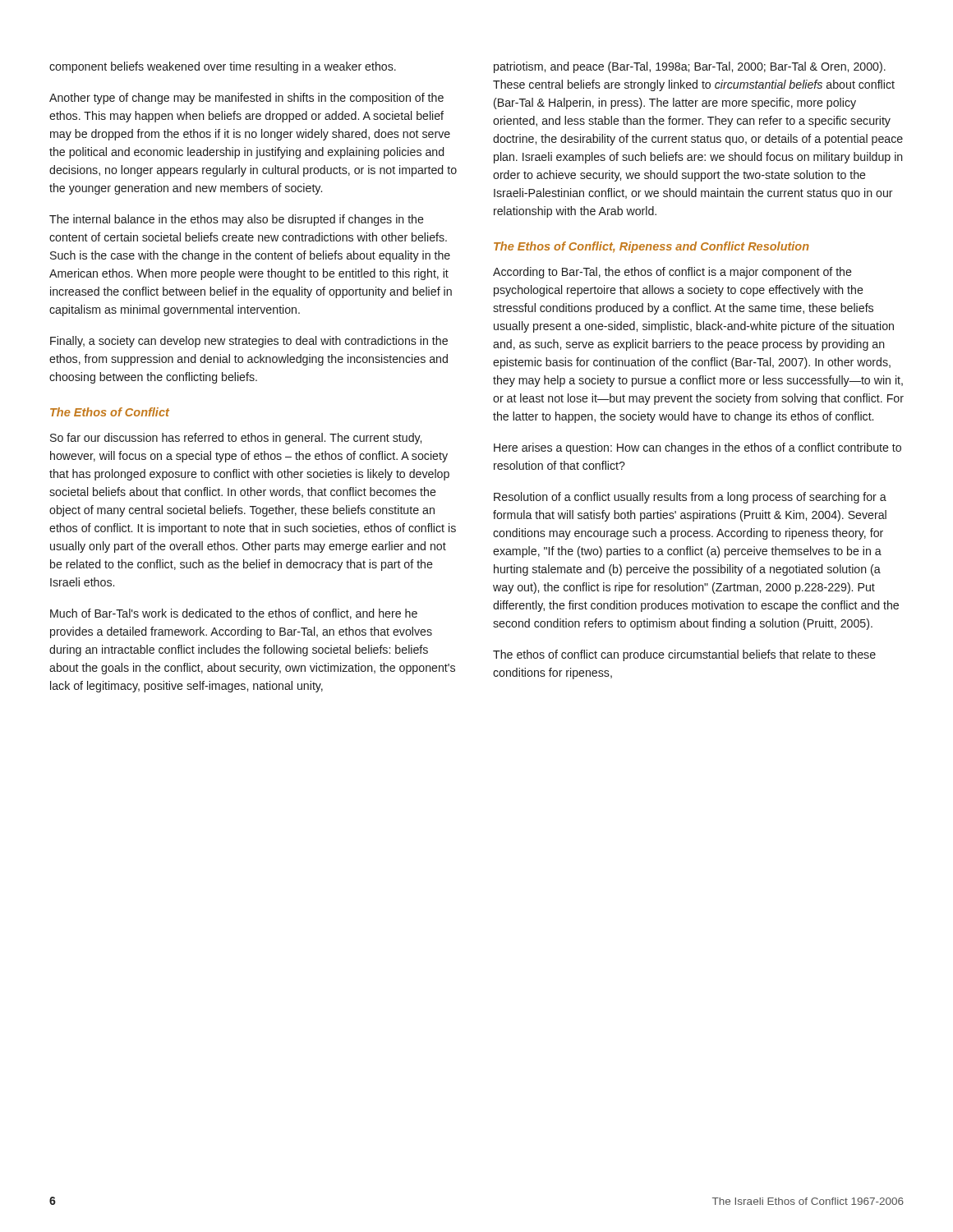Screen dimensions: 1232x953
Task: Find the text block starting "According to Bar-Tal, the ethos of conflict"
Action: [698, 344]
